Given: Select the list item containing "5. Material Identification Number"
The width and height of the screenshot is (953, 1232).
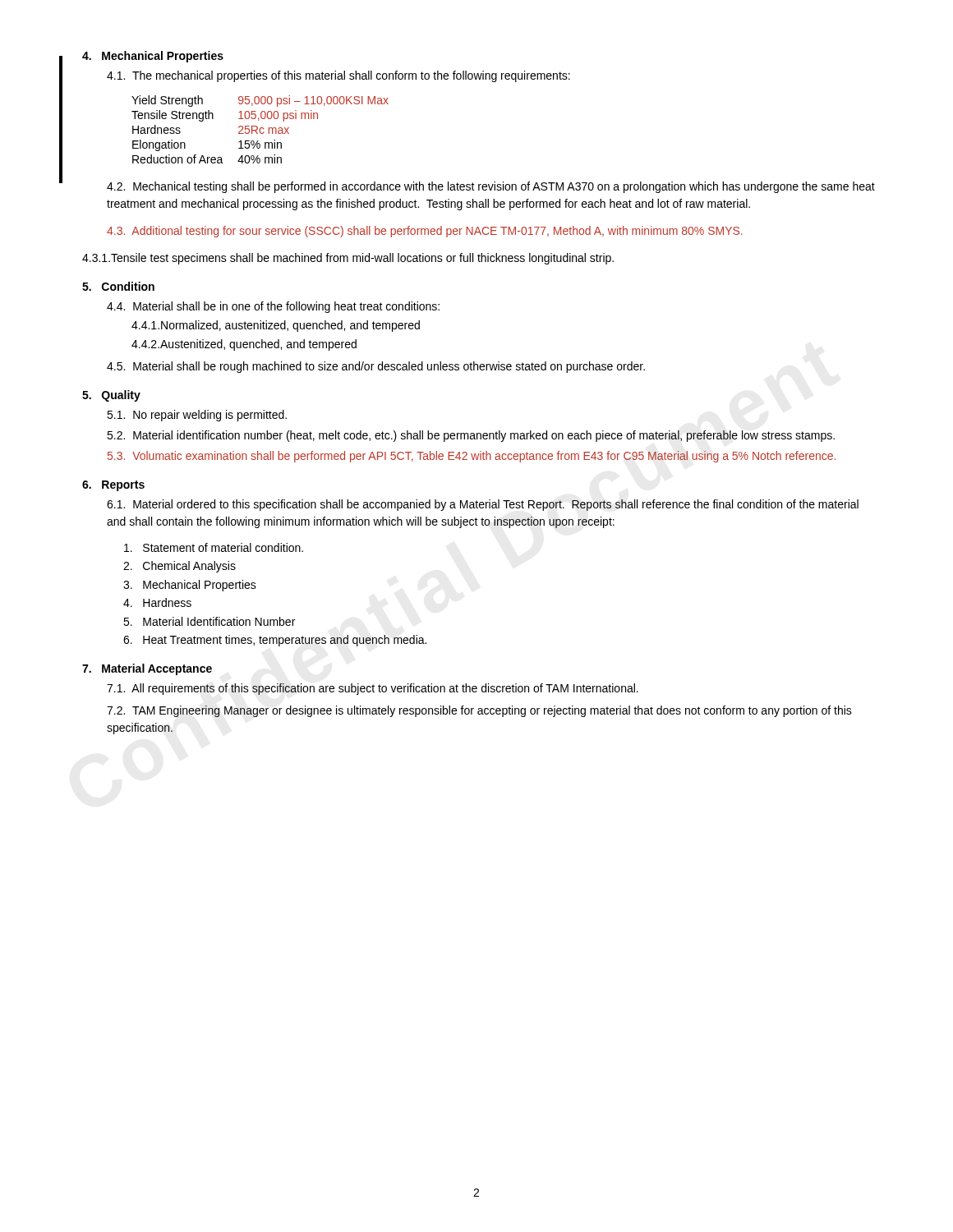Looking at the screenshot, I should pos(209,621).
